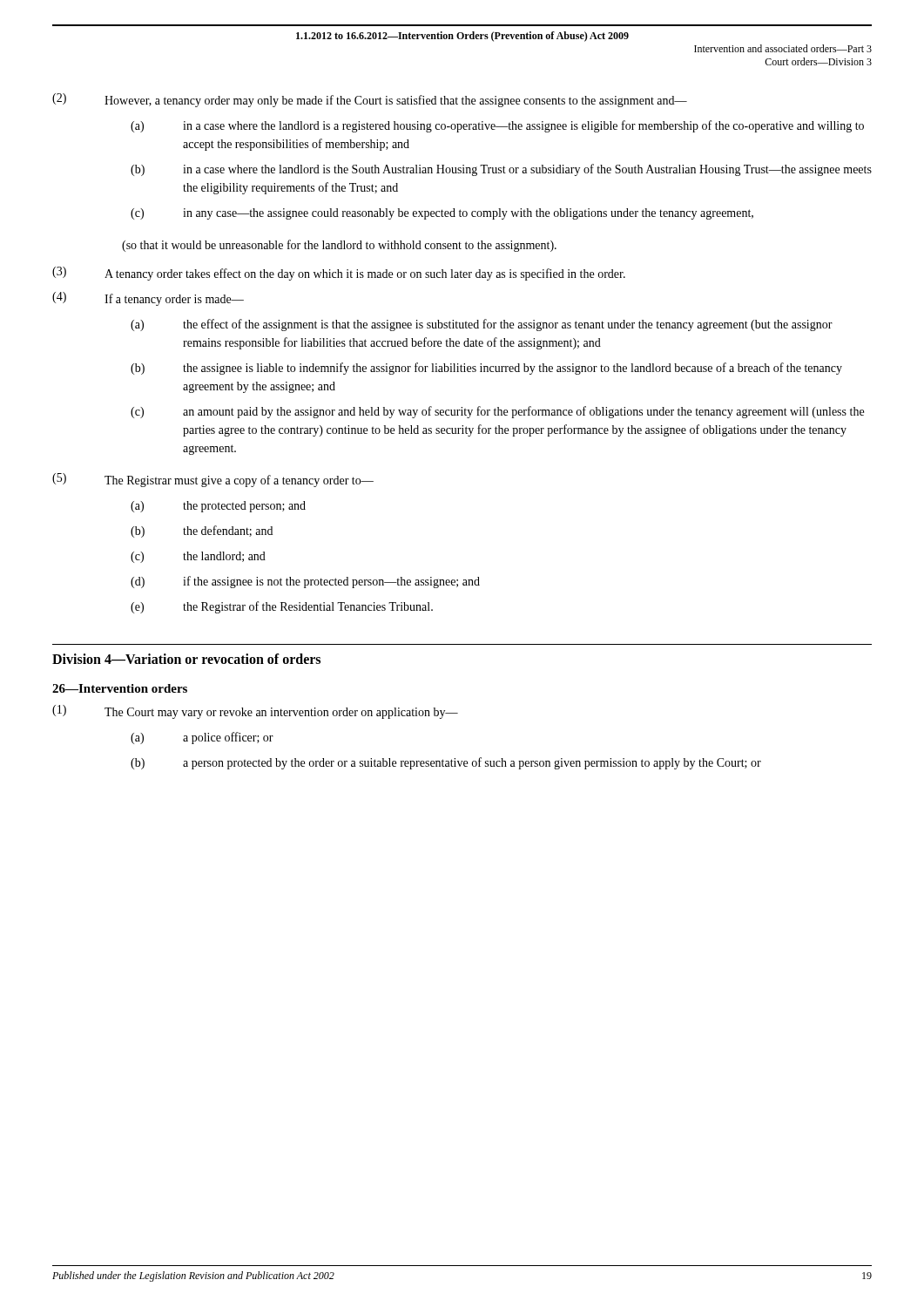Click on the list item that says "(1) The Court may vary or revoke"
924x1307 pixels.
click(255, 712)
